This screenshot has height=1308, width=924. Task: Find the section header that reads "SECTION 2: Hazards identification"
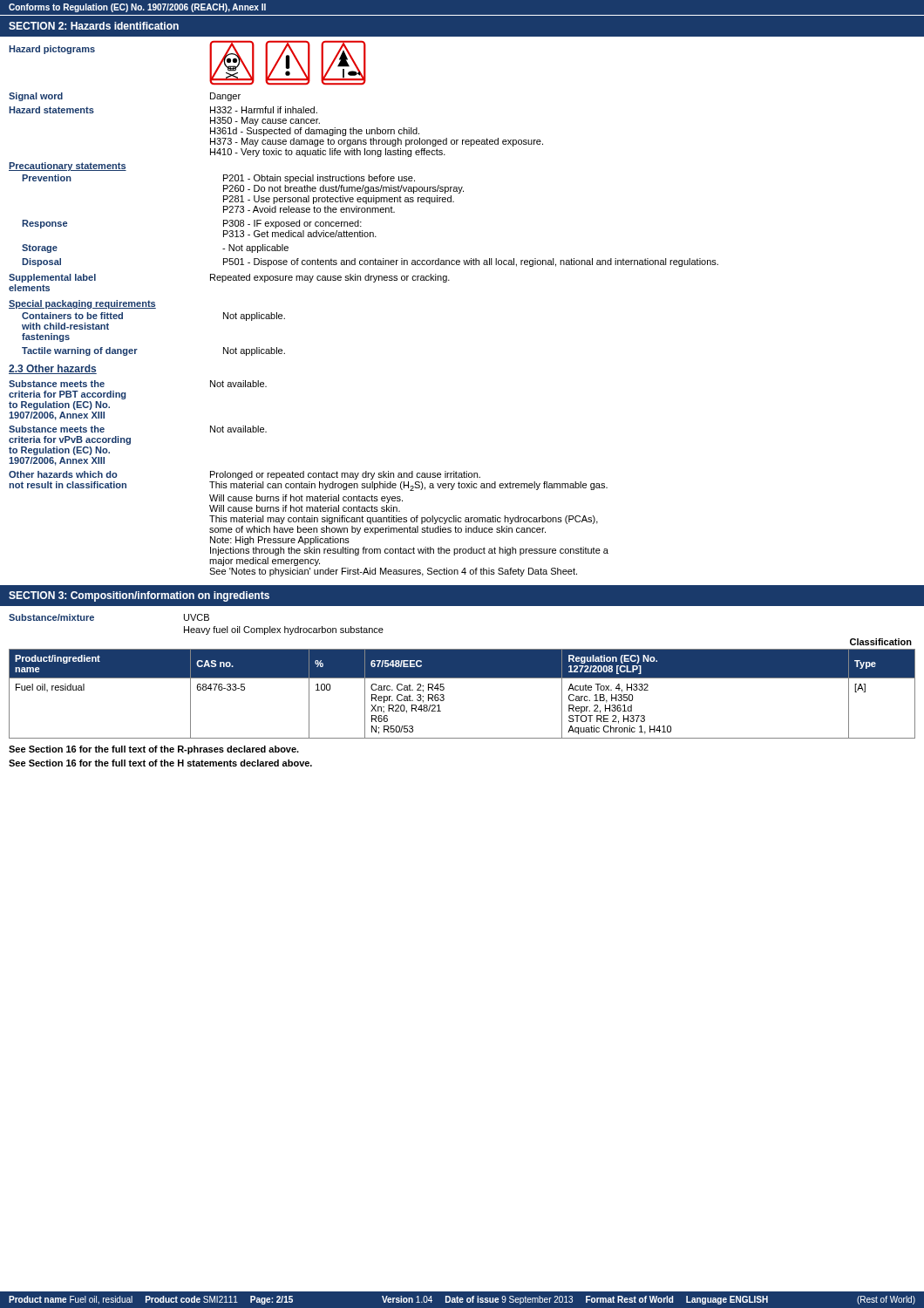point(94,26)
